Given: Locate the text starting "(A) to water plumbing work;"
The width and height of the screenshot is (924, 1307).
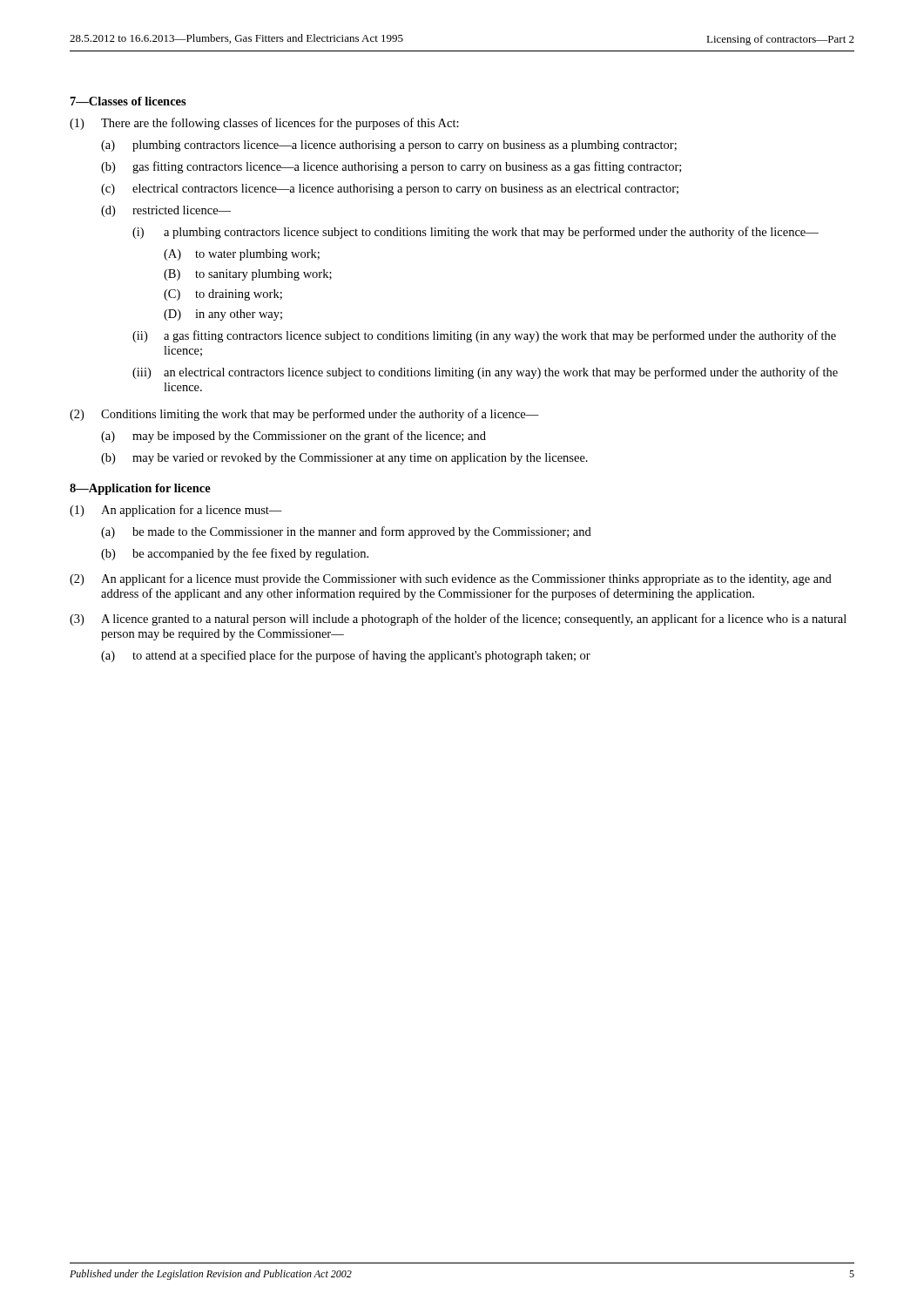Looking at the screenshot, I should click(x=242, y=255).
